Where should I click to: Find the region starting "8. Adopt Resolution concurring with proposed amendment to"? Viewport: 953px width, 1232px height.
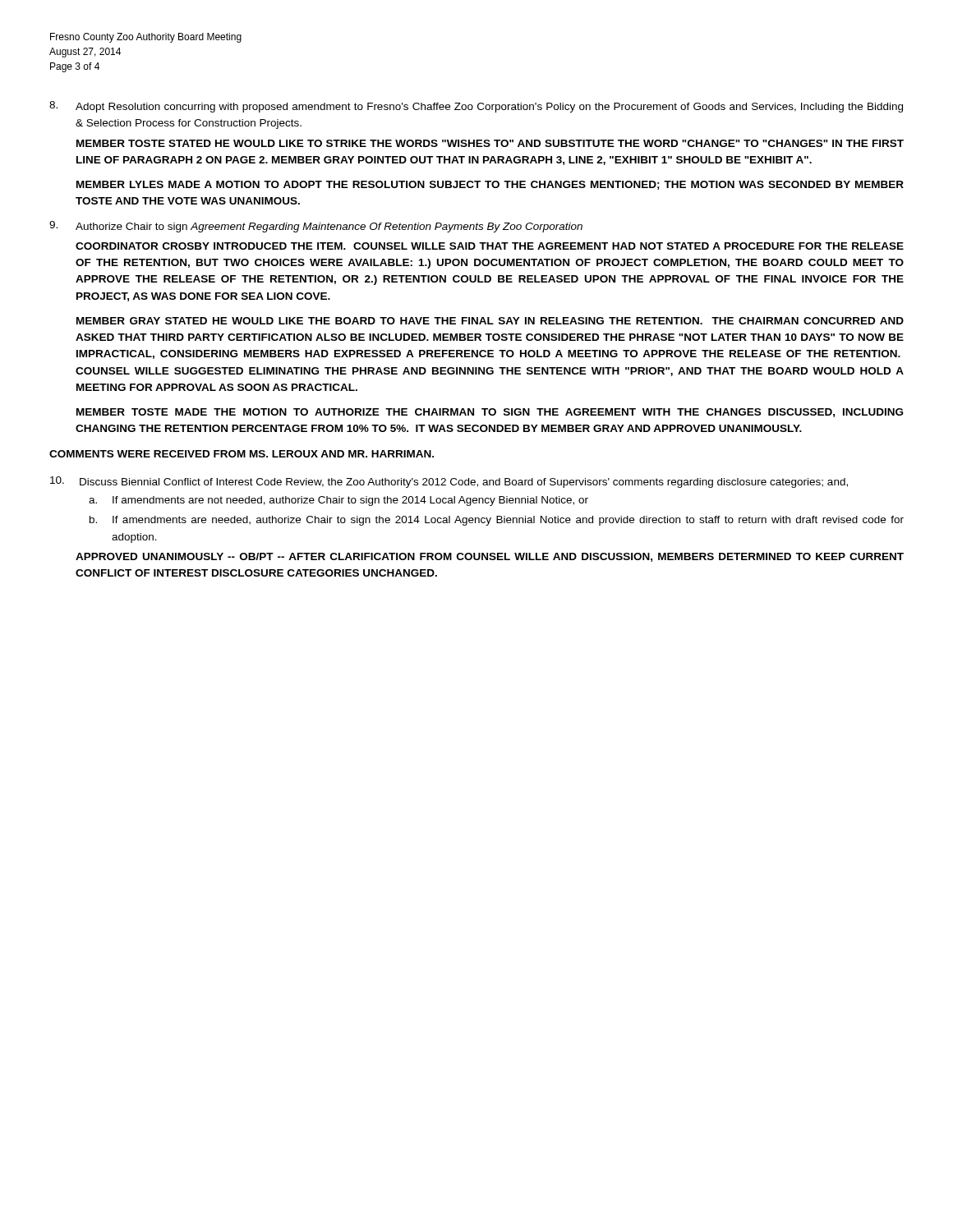pos(476,115)
